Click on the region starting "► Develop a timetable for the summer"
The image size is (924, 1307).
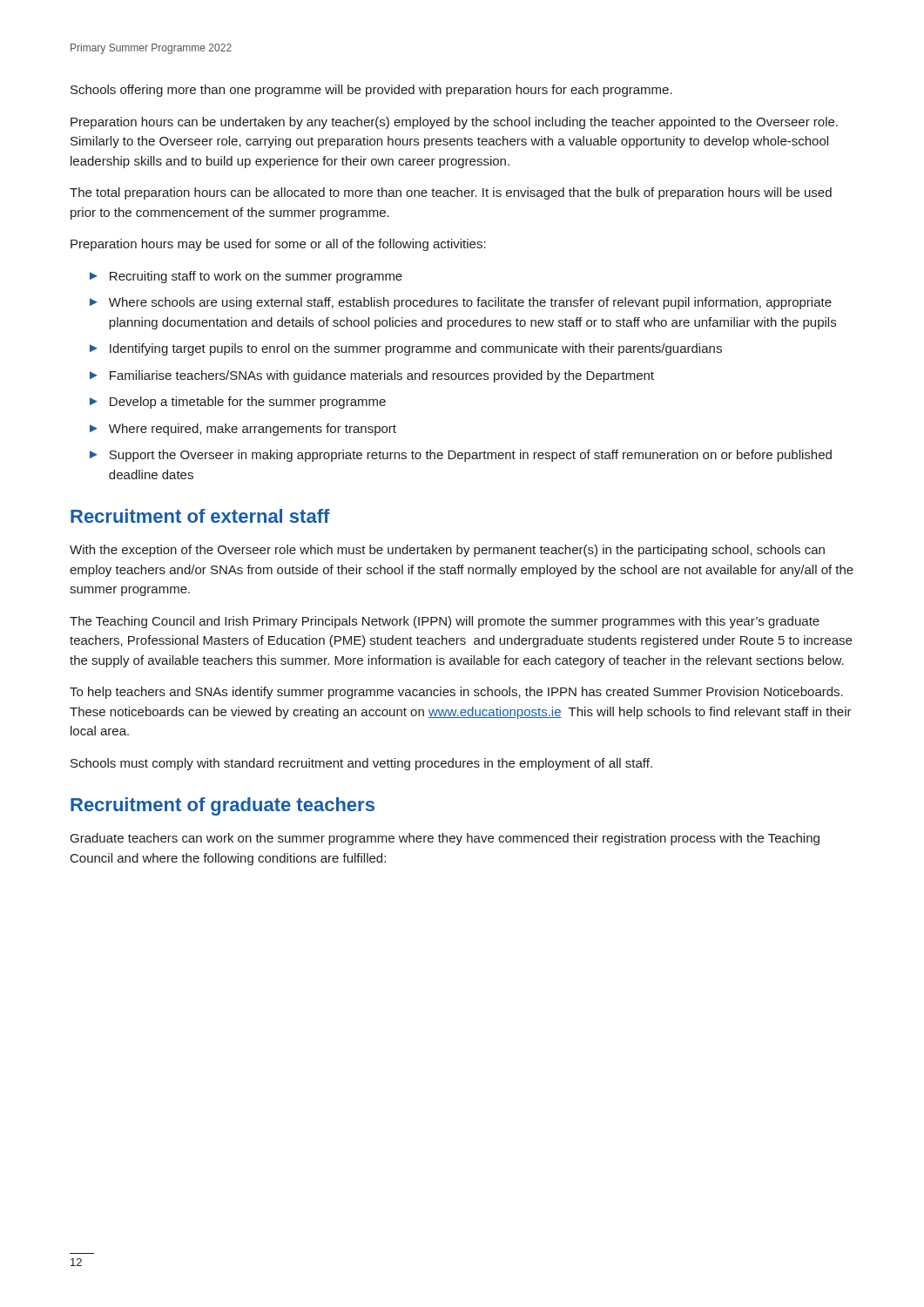[237, 402]
